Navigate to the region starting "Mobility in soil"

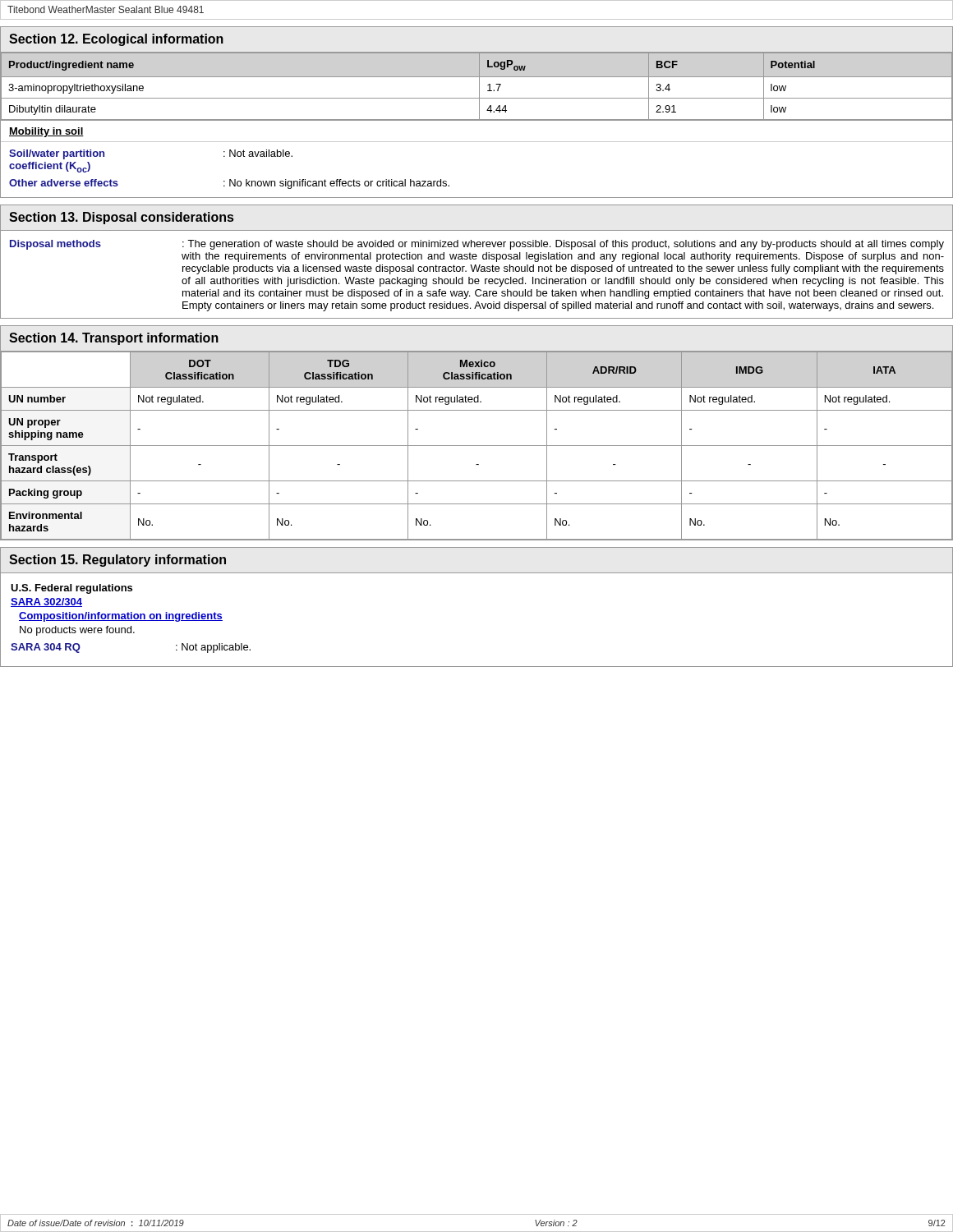pyautogui.click(x=46, y=131)
